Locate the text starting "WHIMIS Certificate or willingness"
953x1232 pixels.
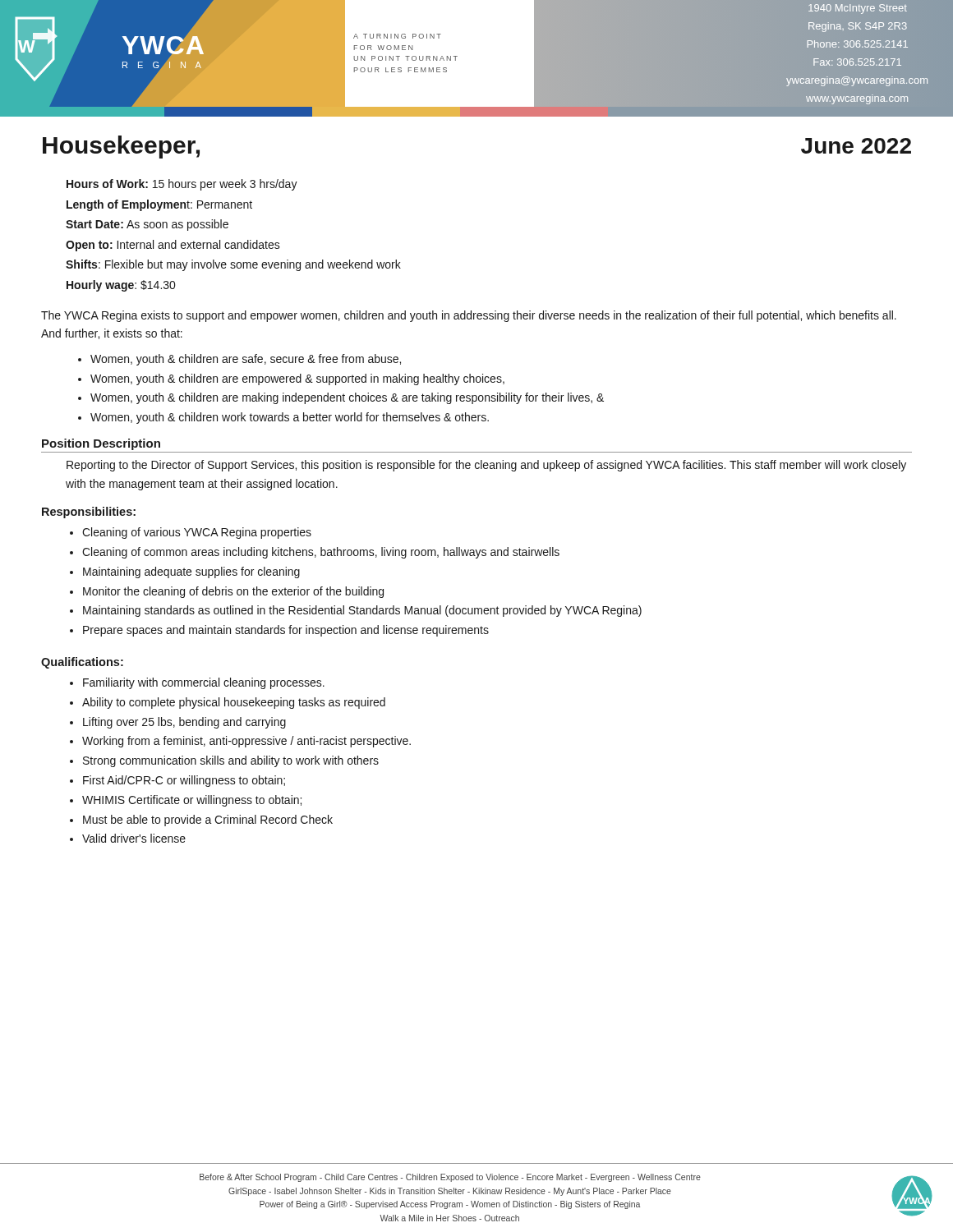tap(192, 800)
